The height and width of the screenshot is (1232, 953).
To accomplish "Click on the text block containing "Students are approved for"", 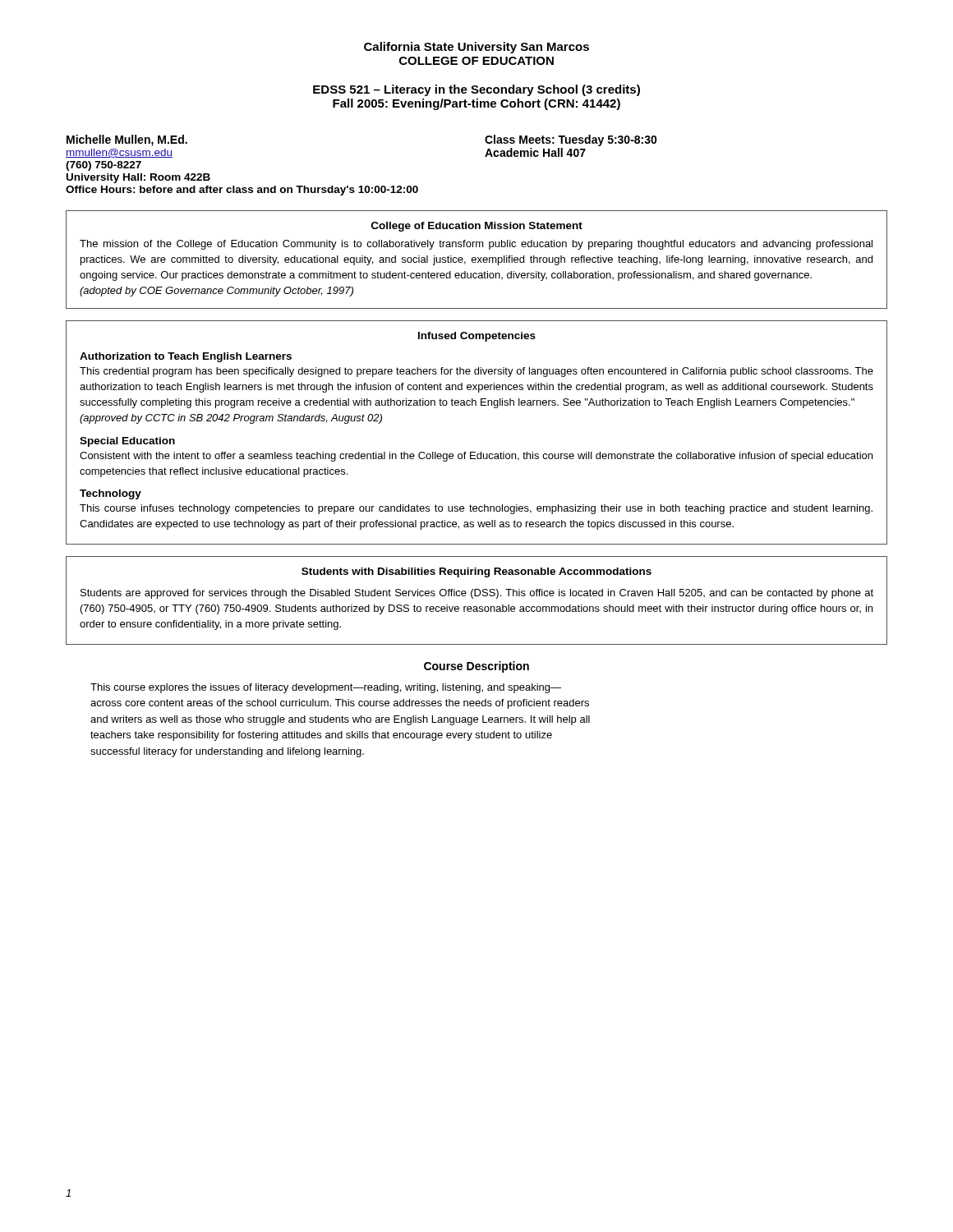I will point(476,608).
